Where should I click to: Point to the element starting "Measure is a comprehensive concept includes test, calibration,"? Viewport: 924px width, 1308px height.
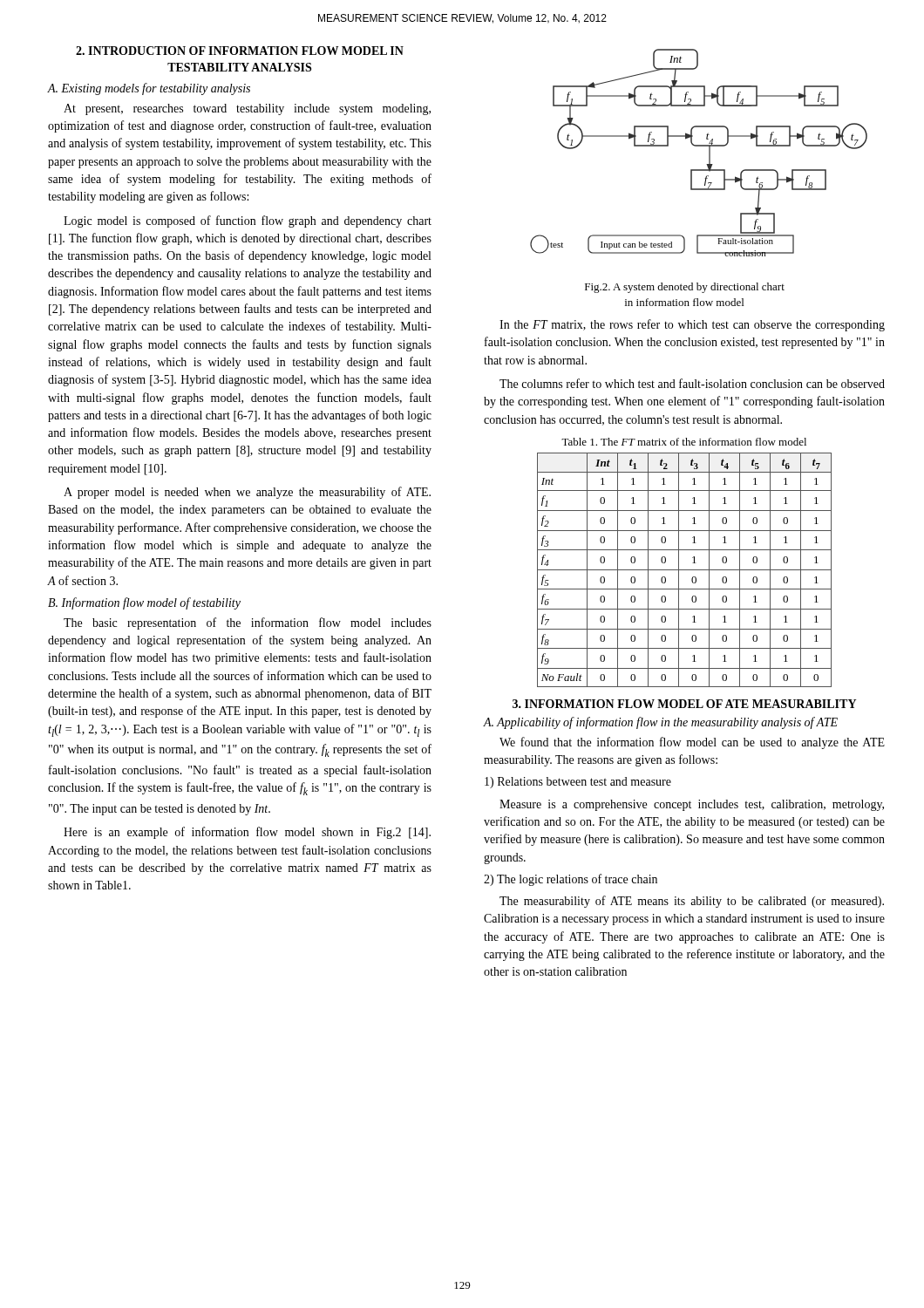point(684,831)
